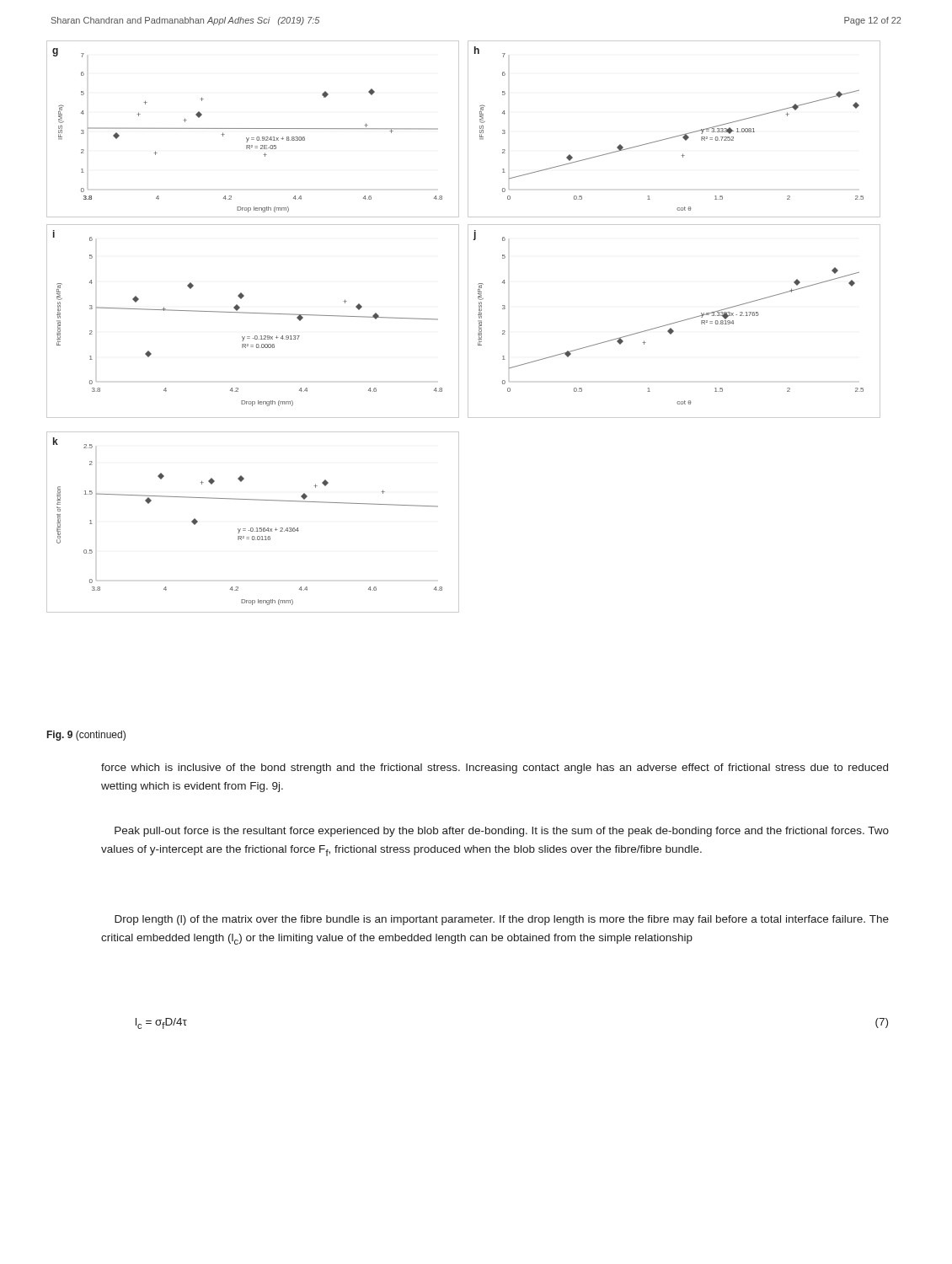
Task: Navigate to the region starting "Fig. 9 (continued)"
Action: [x=86, y=735]
